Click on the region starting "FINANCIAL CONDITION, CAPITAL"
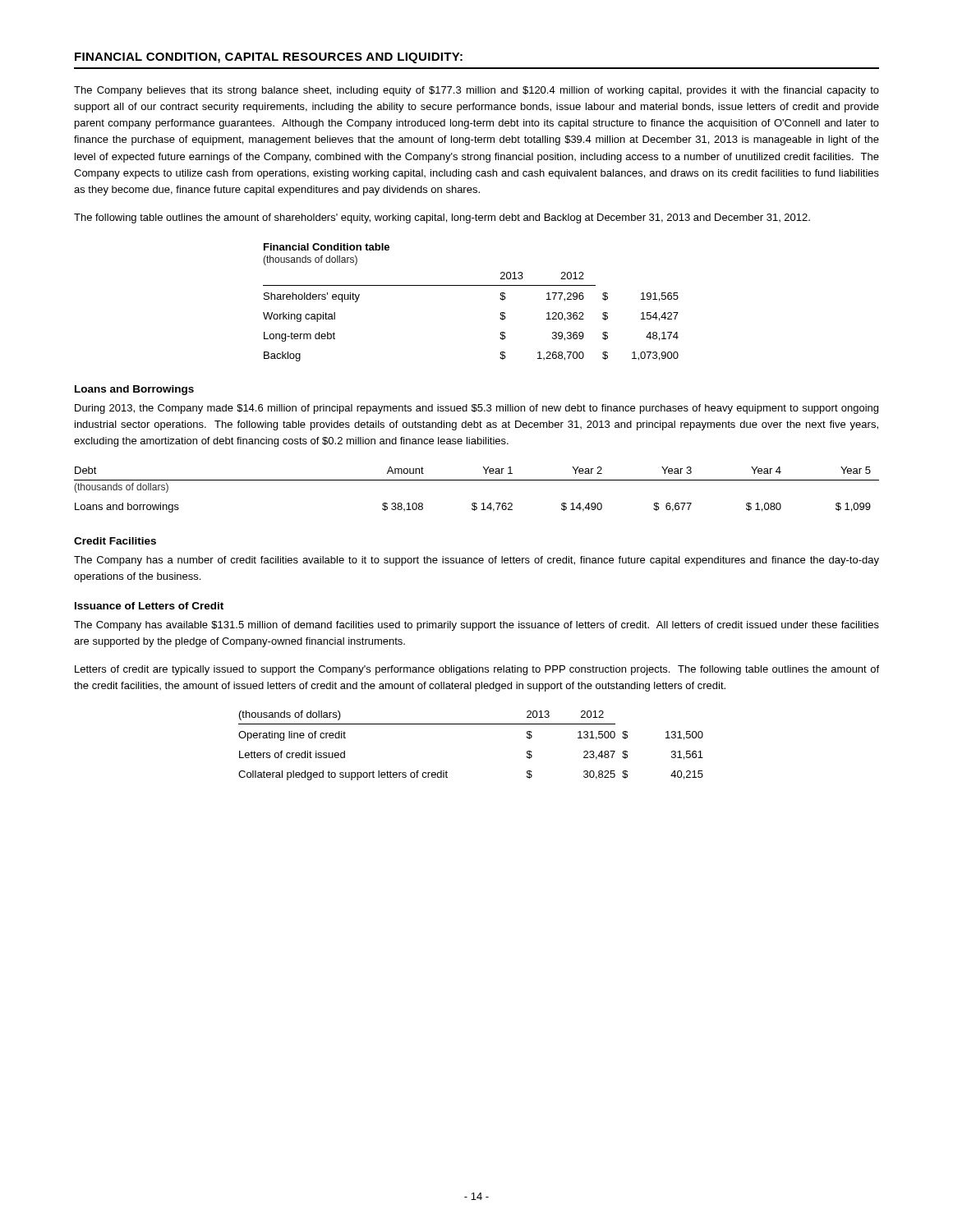The width and height of the screenshot is (953, 1232). [x=269, y=56]
